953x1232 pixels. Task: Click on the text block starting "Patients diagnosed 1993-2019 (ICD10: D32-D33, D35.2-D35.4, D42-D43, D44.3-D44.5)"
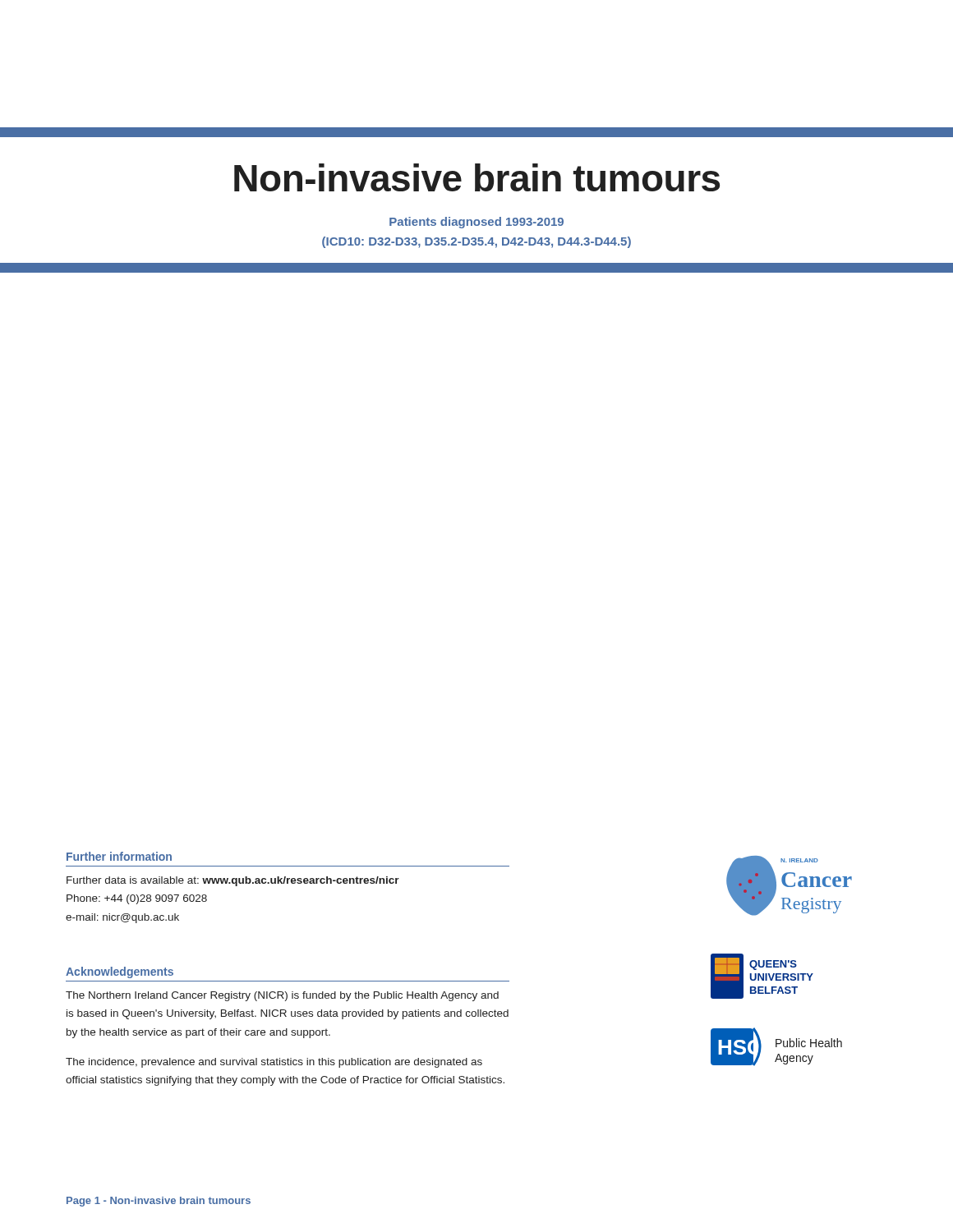coord(476,228)
